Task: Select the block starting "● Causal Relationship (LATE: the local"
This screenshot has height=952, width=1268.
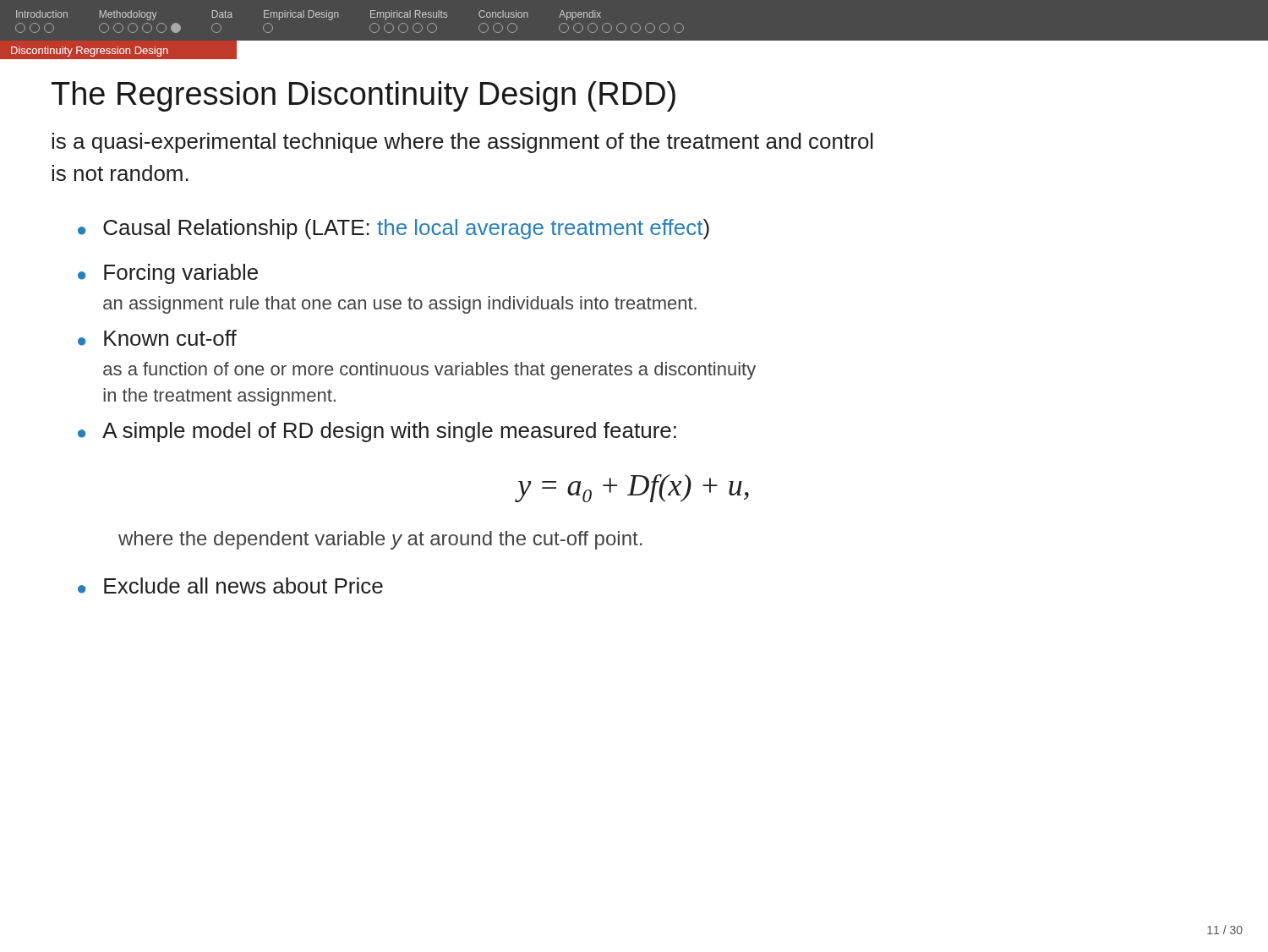Action: point(393,228)
